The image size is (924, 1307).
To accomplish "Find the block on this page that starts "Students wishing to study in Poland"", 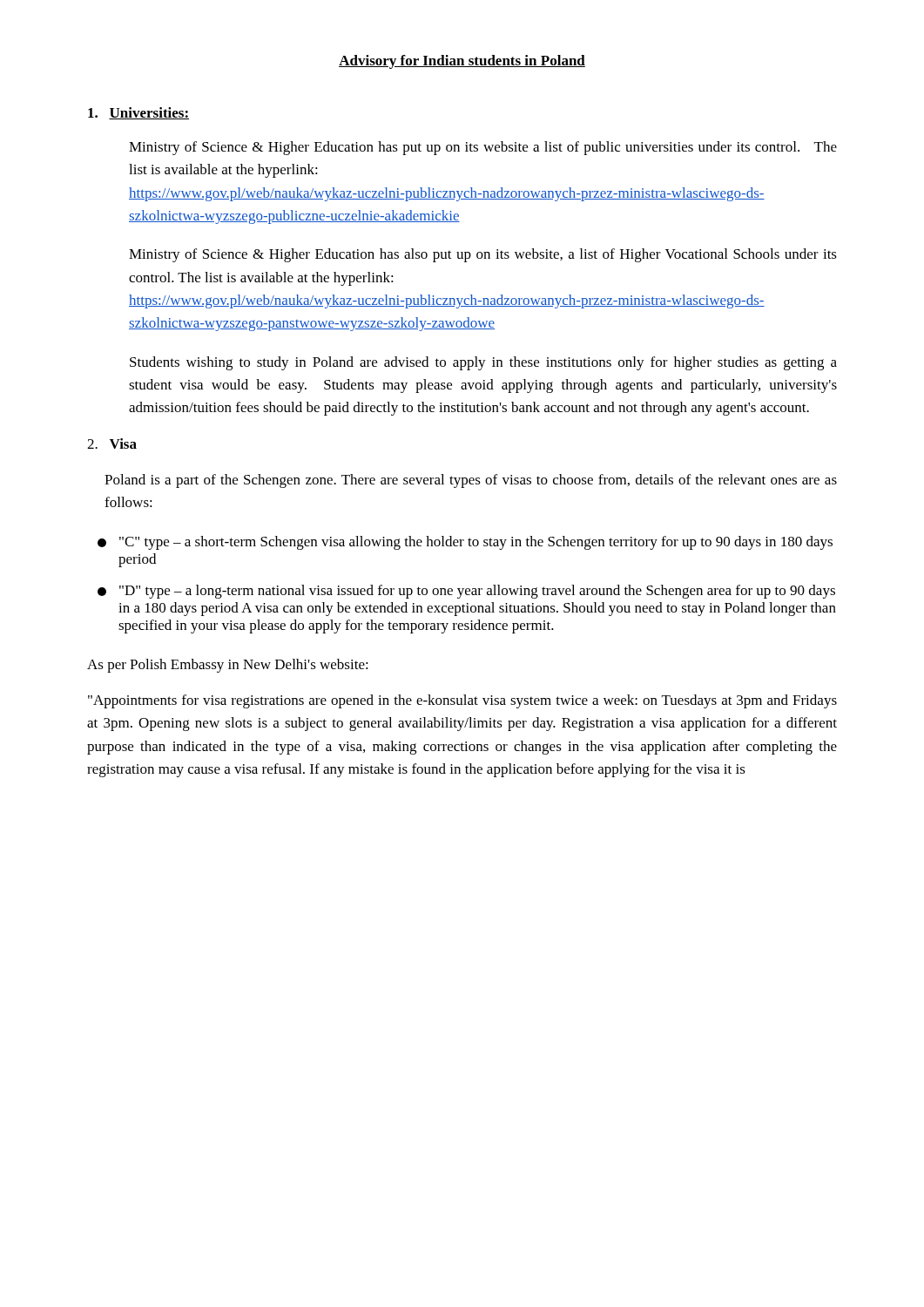I will [483, 385].
